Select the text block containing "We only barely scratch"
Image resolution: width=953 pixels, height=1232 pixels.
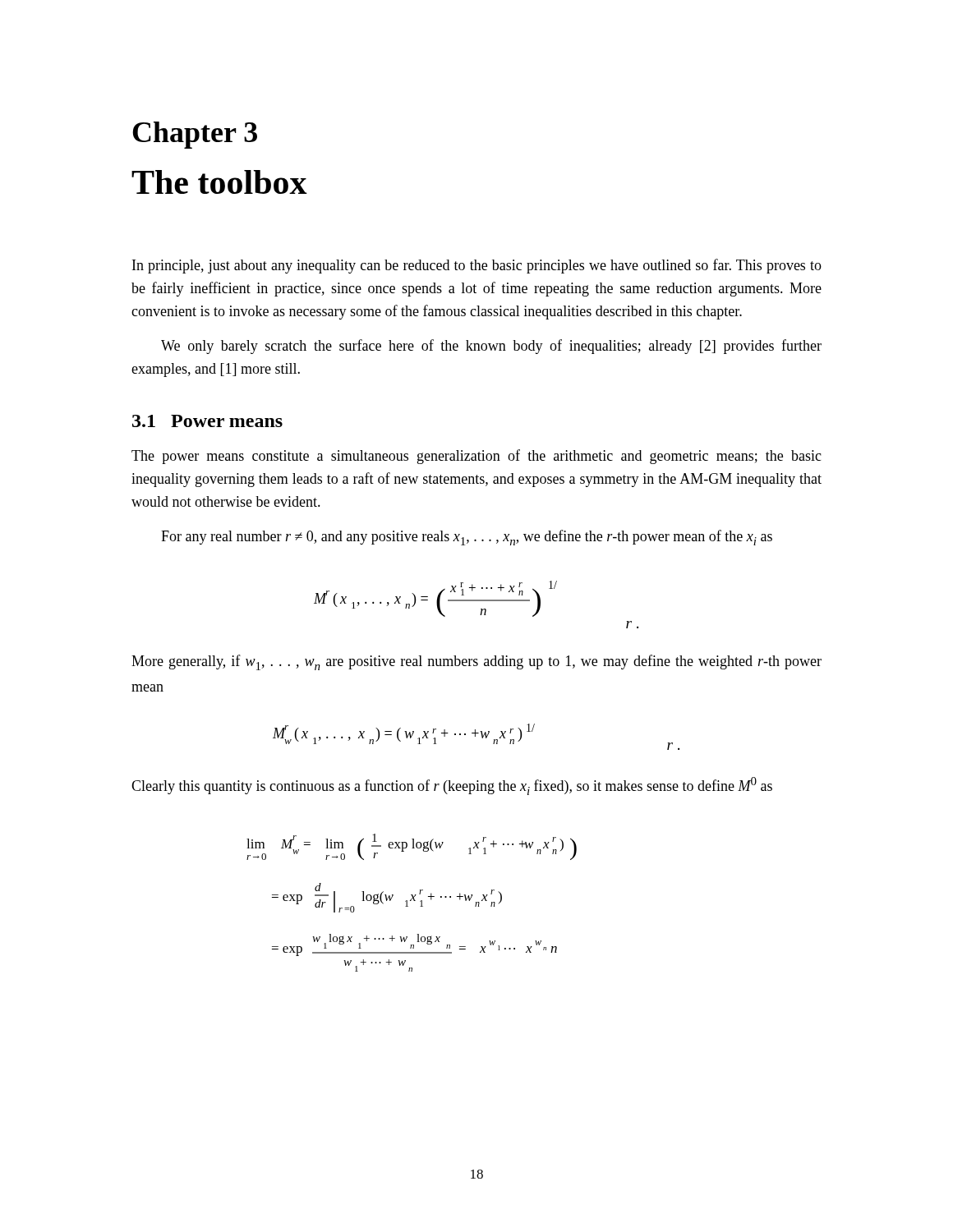tap(476, 357)
